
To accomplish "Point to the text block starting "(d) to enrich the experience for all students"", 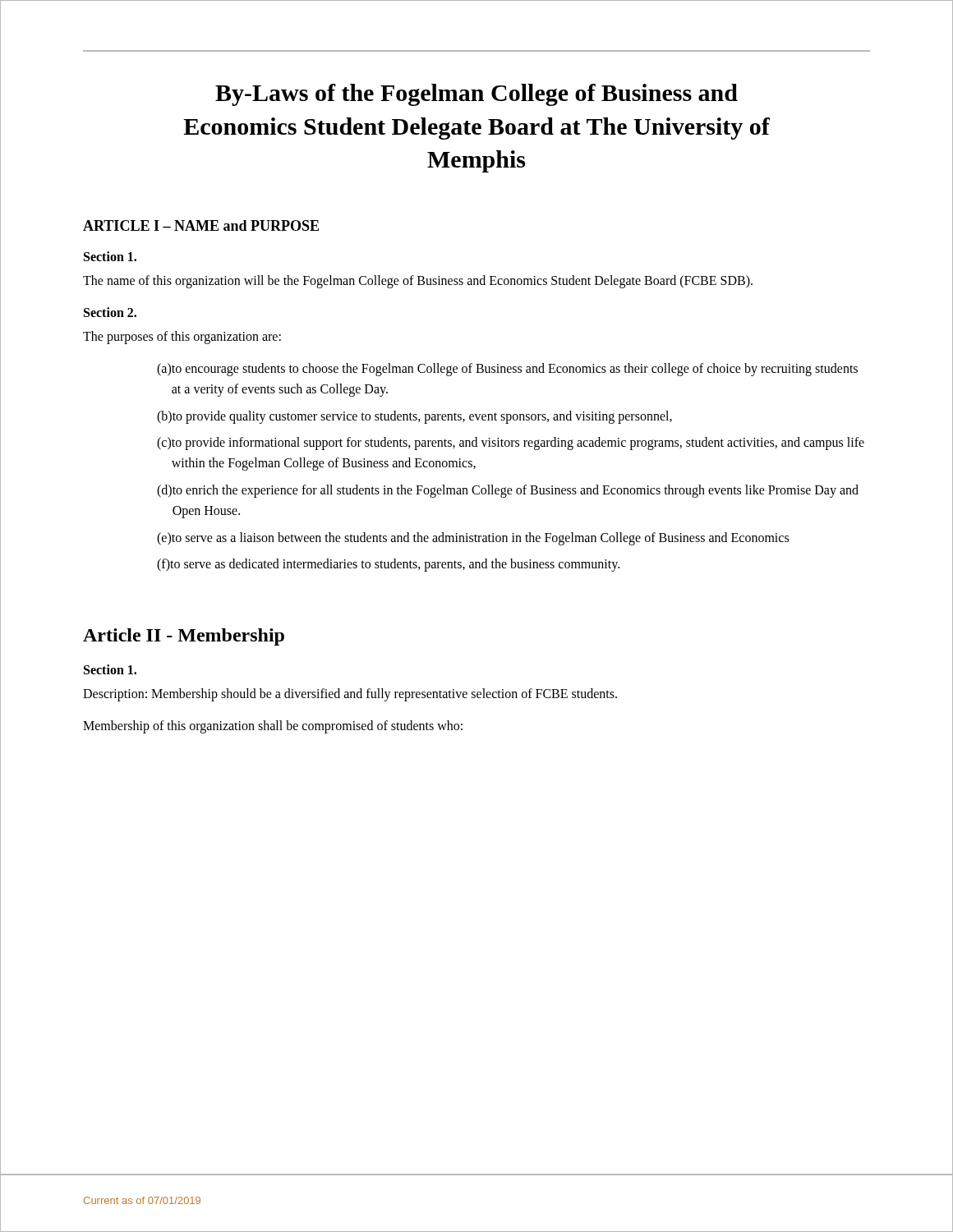I will tap(476, 501).
